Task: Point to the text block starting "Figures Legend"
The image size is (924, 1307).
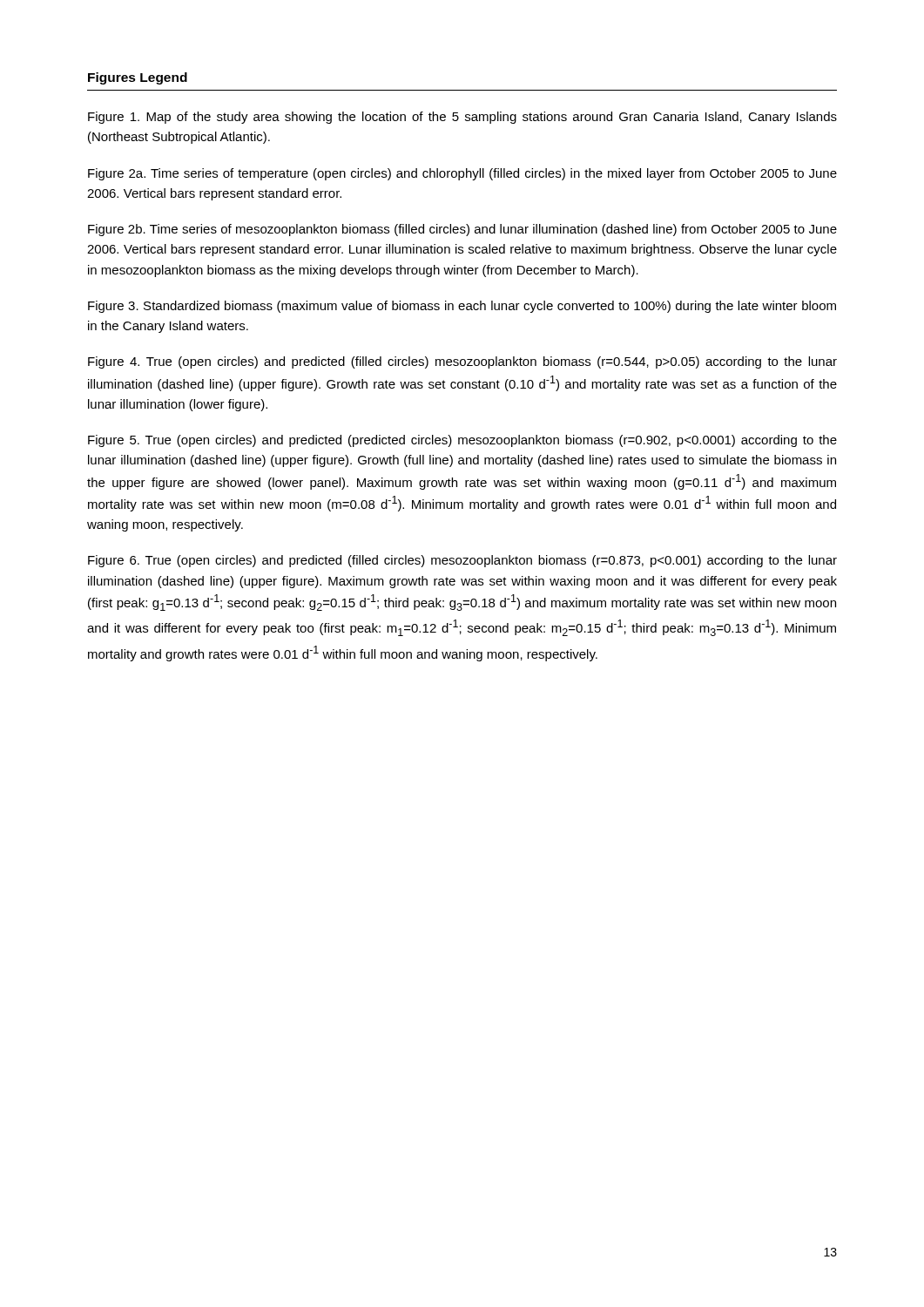Action: click(137, 77)
